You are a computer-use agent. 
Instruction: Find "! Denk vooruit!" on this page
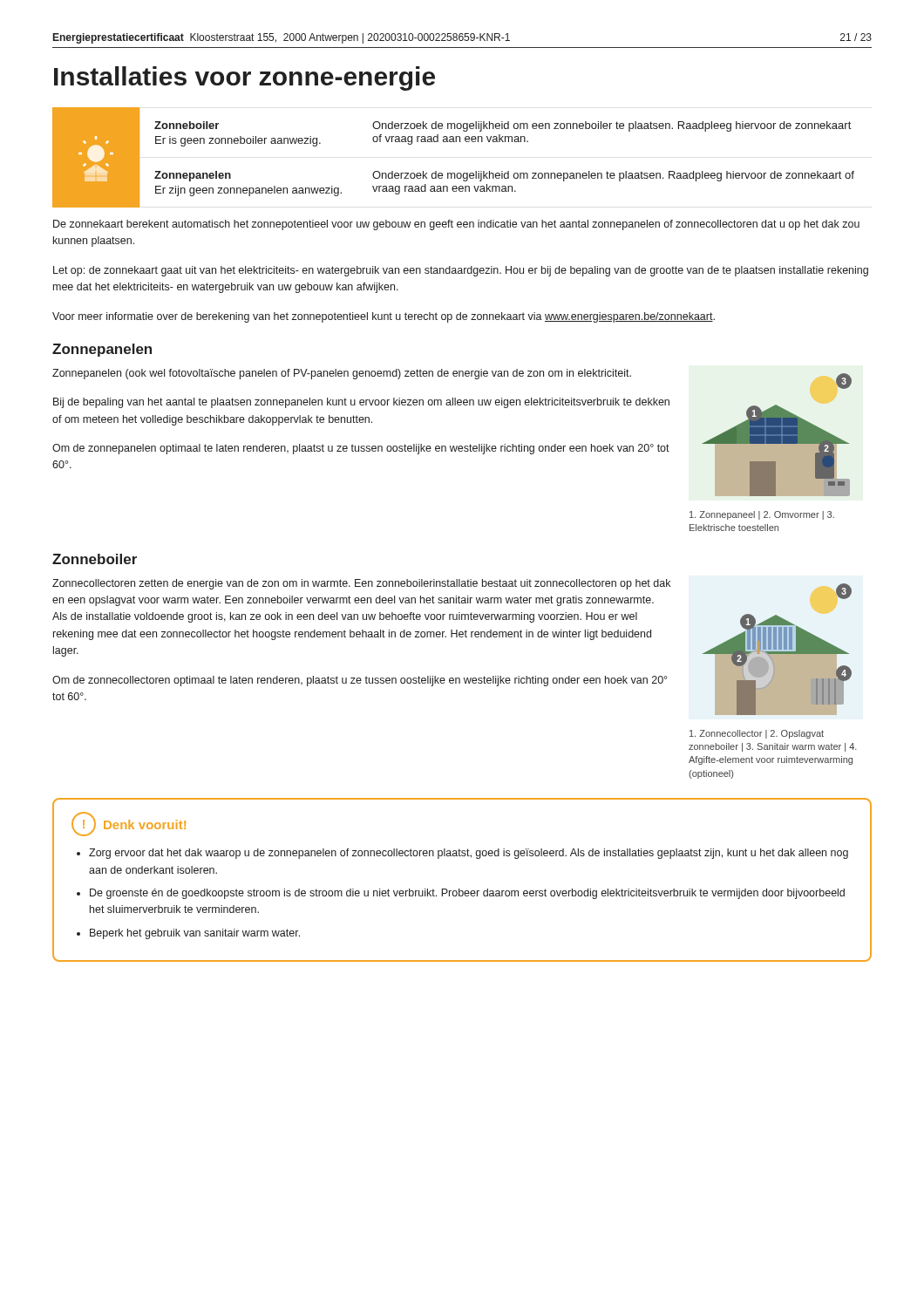click(x=129, y=824)
